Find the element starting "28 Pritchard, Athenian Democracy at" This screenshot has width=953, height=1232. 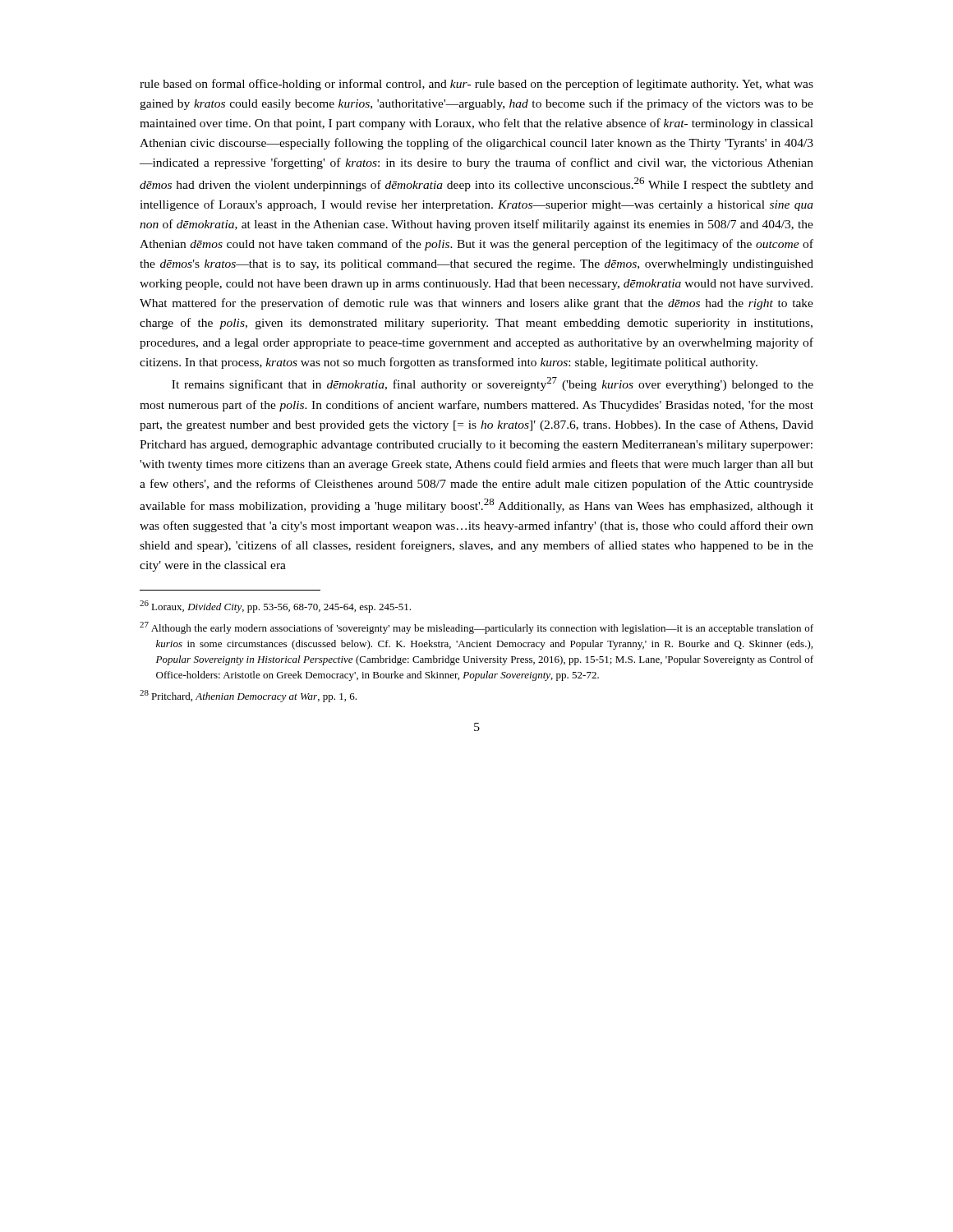(248, 695)
